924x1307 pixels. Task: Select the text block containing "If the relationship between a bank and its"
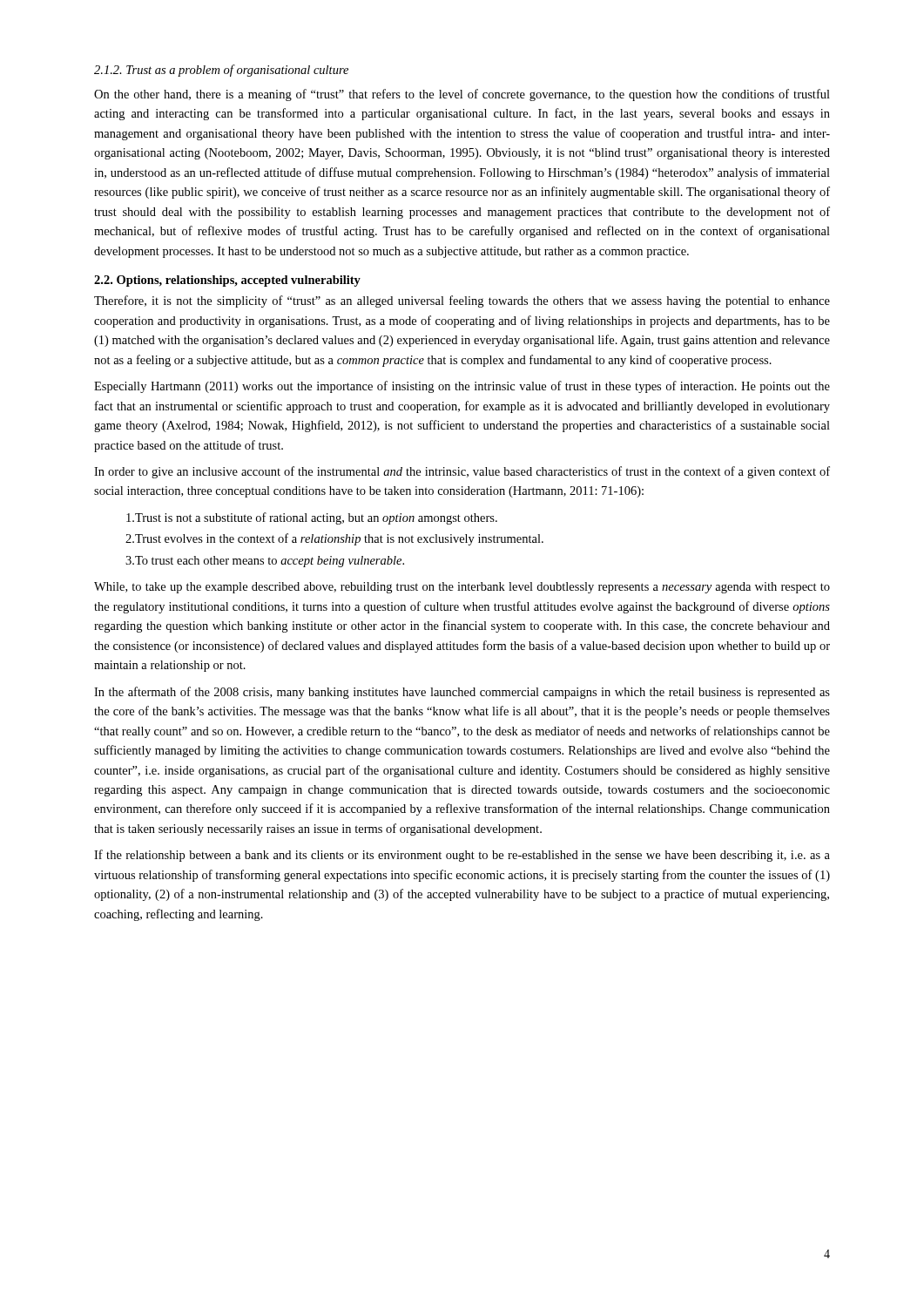pos(462,885)
